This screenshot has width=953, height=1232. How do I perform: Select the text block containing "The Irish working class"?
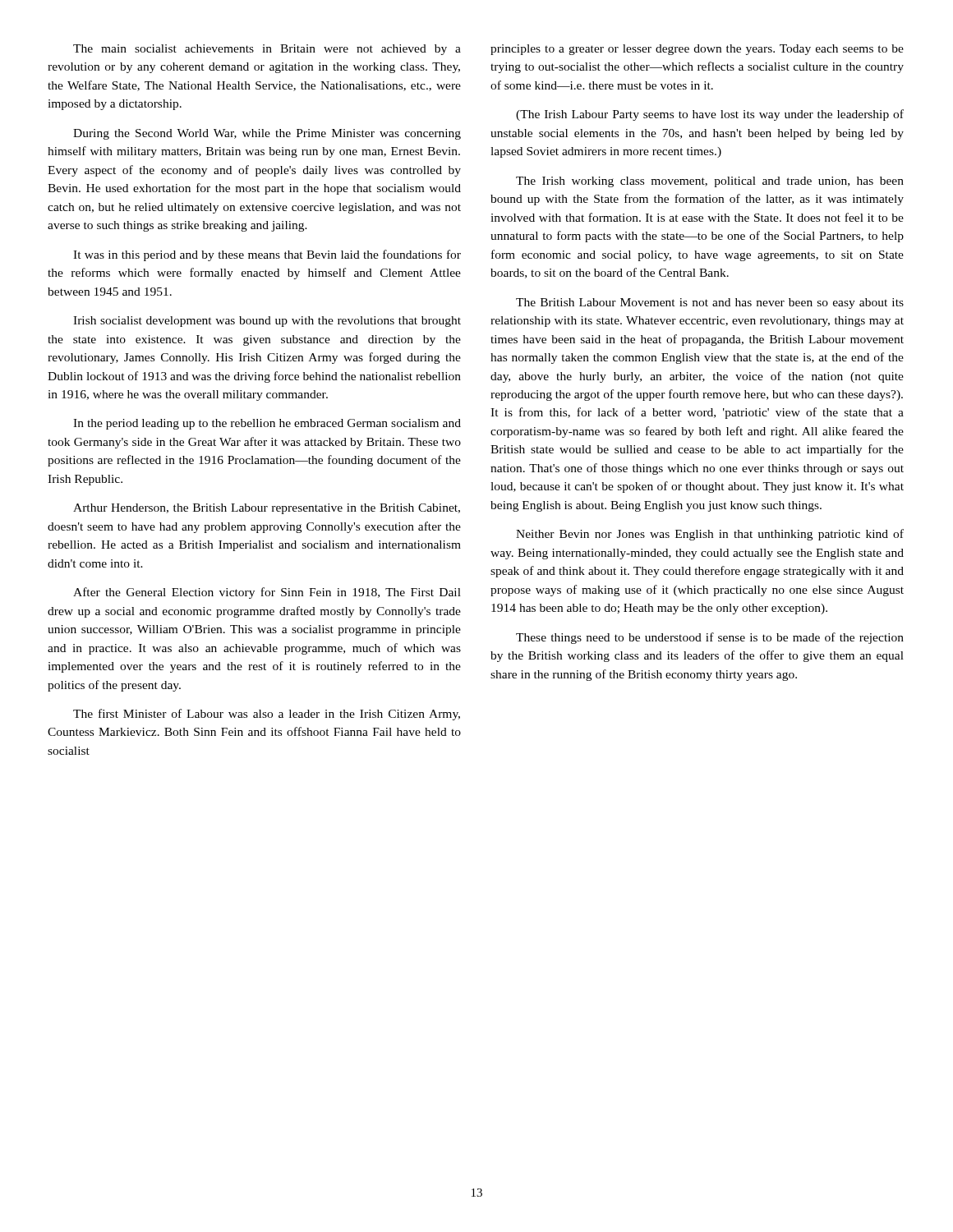coord(697,227)
